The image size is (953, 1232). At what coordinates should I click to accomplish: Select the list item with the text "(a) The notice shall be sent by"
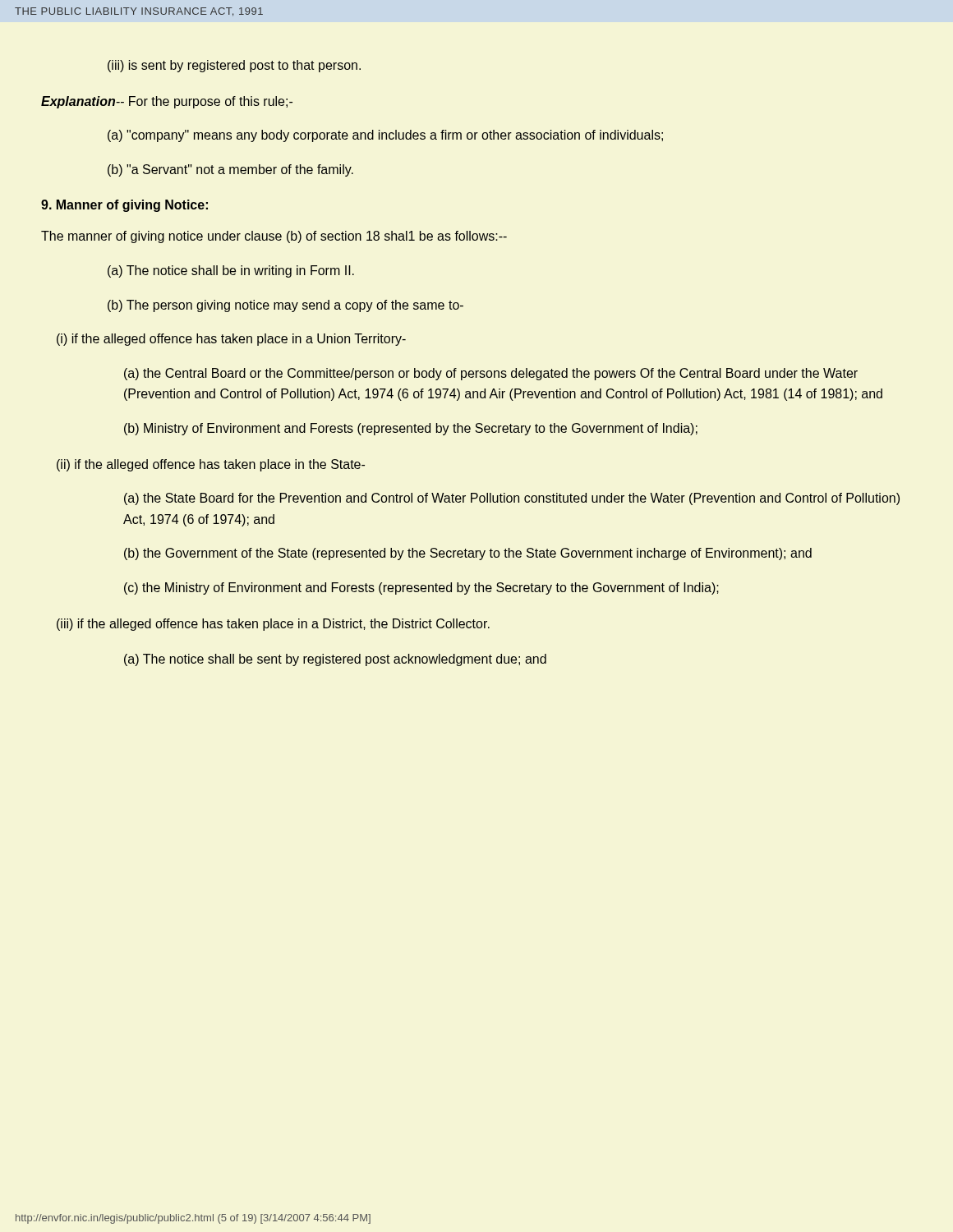tap(335, 659)
